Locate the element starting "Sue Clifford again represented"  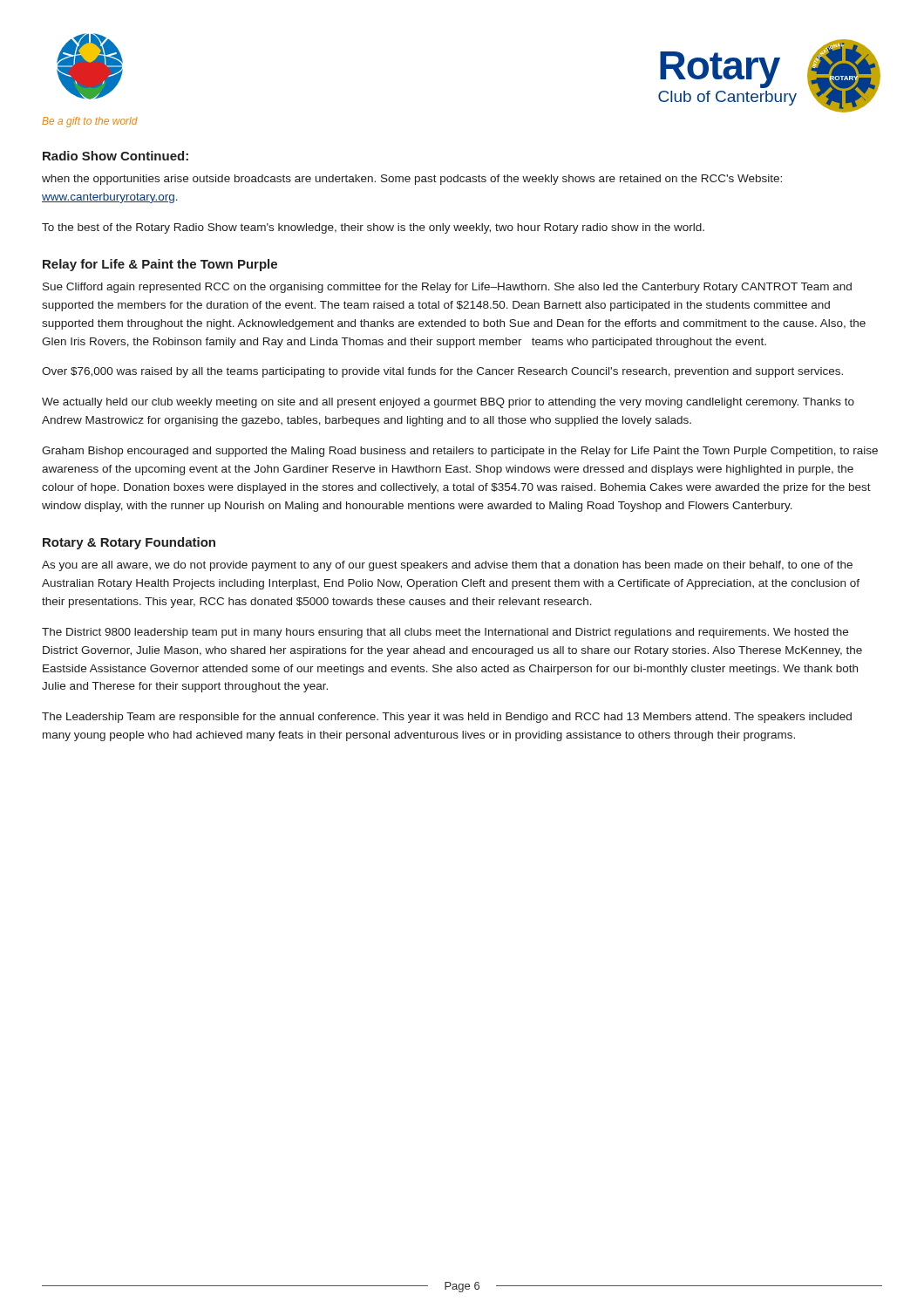(x=454, y=314)
